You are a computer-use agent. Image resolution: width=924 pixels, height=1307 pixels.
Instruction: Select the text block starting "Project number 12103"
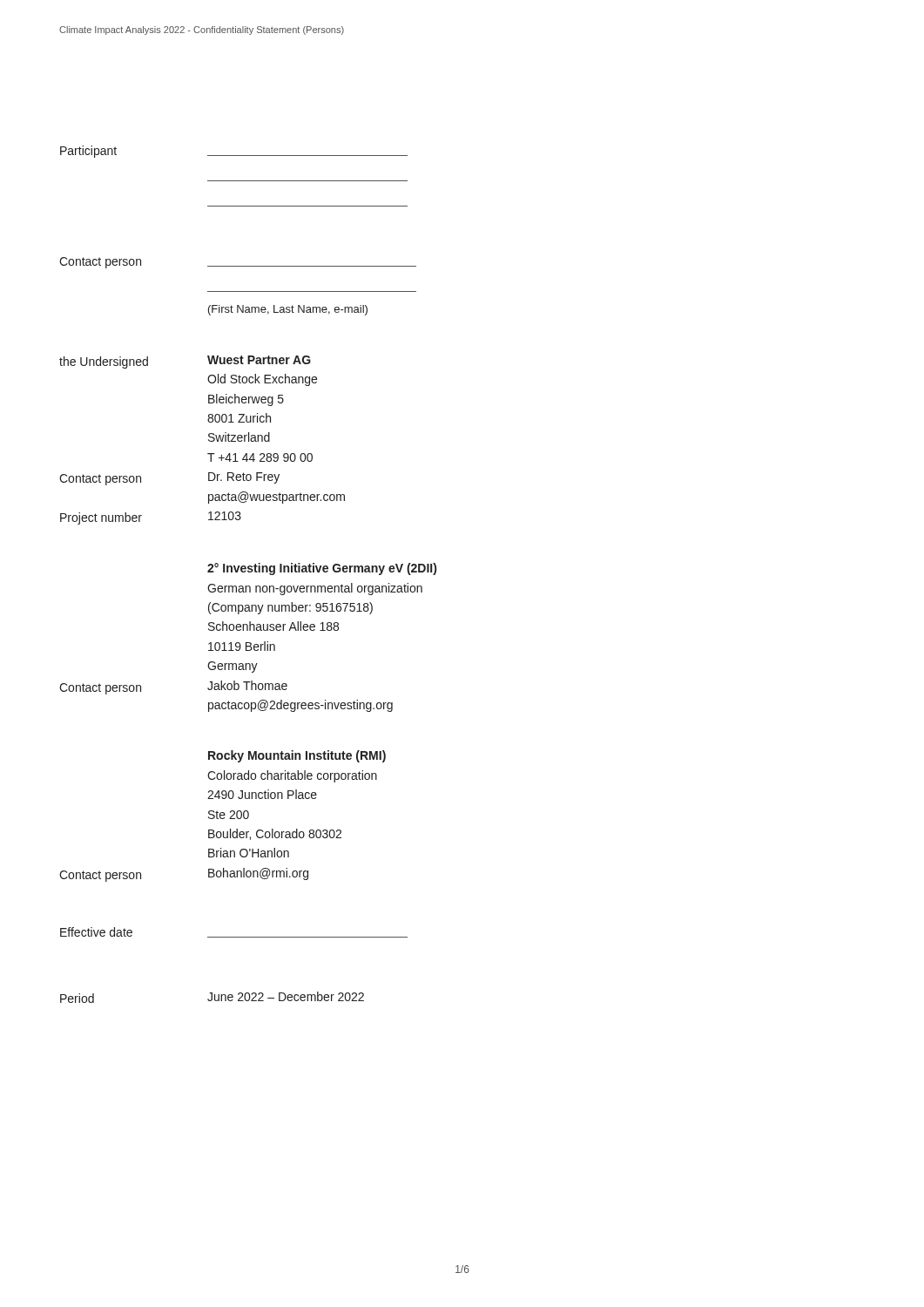[x=102, y=518]
